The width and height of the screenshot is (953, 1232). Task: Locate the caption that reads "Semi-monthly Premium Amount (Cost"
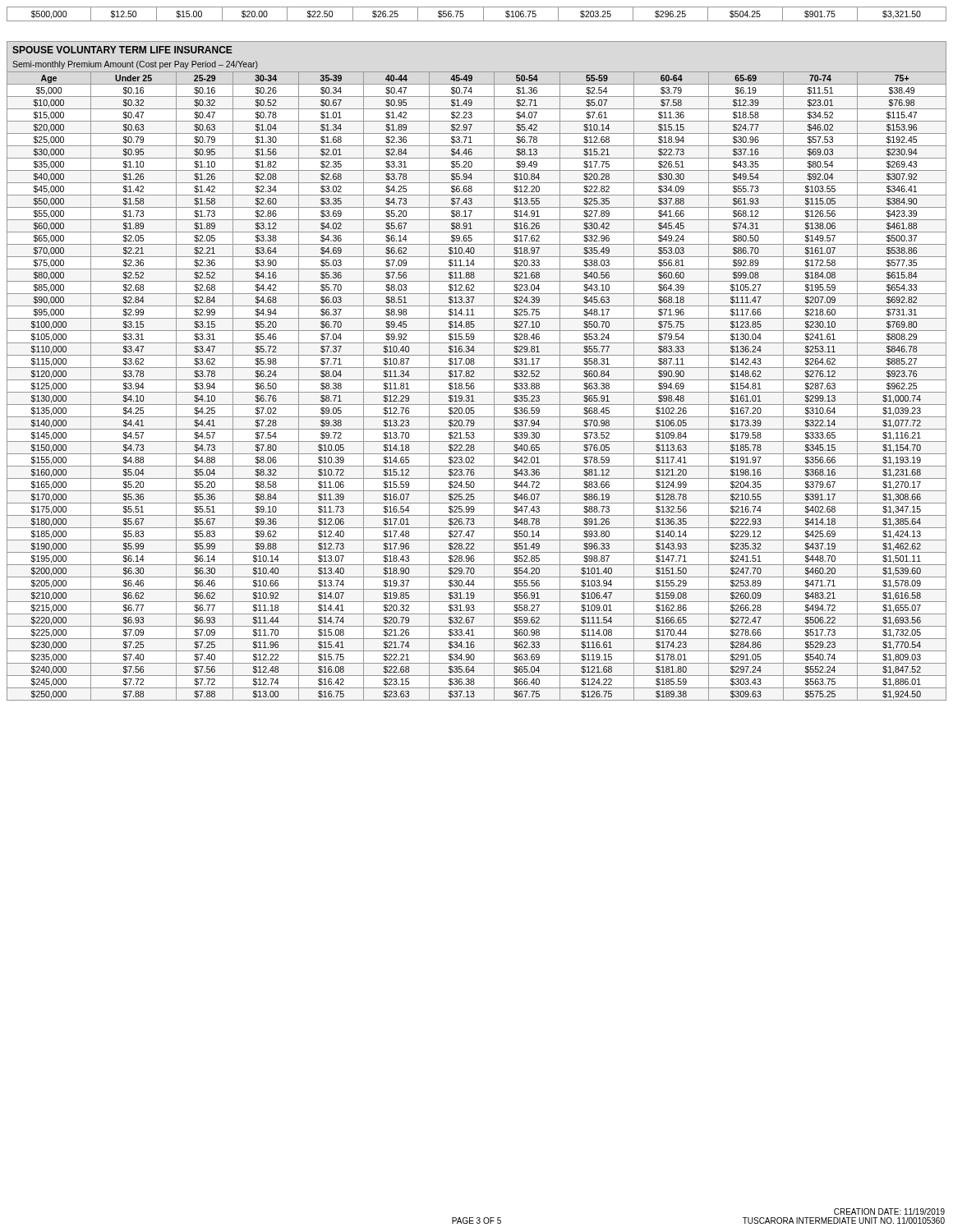point(135,64)
